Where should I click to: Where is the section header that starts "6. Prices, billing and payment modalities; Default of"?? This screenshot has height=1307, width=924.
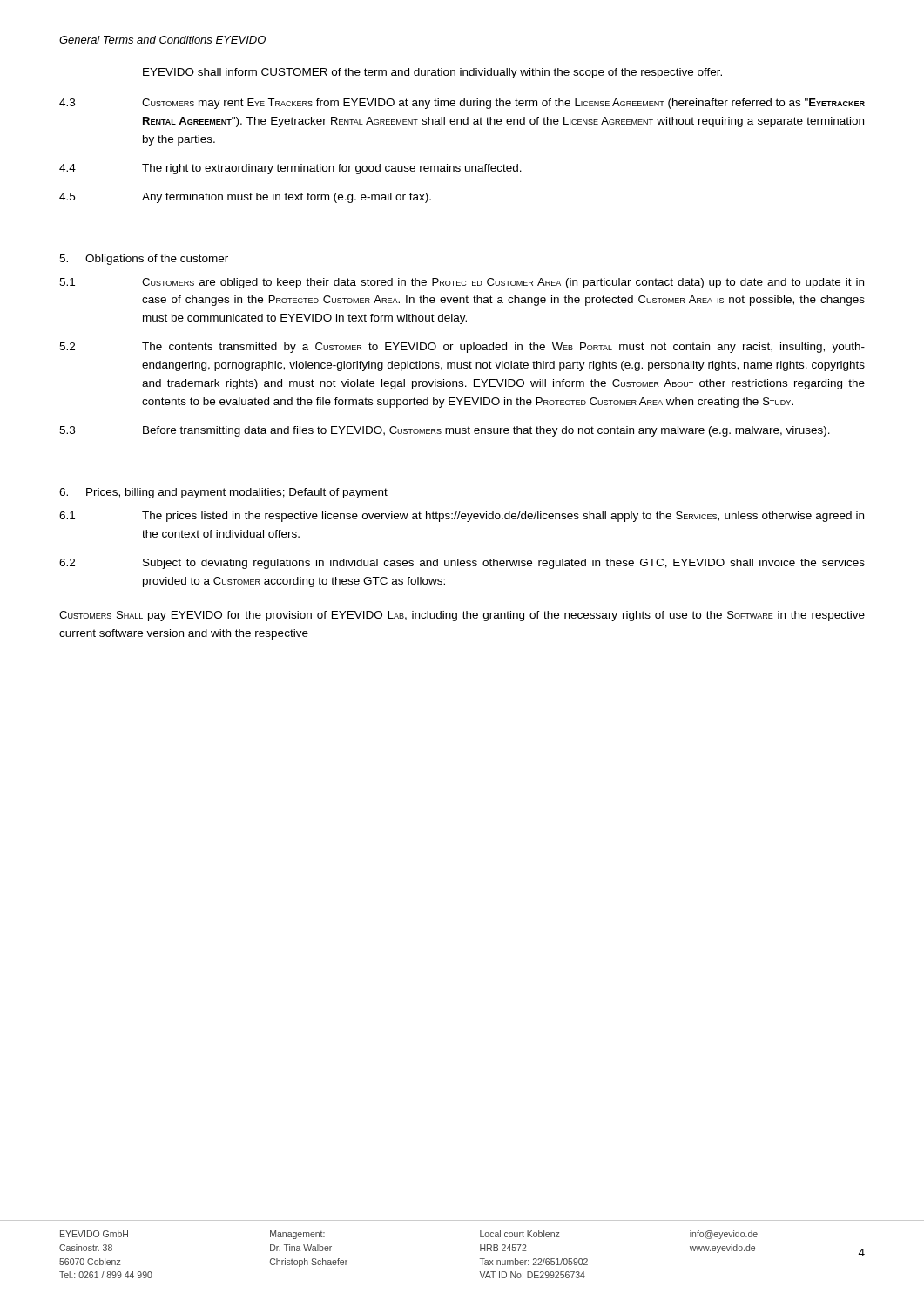tap(223, 493)
